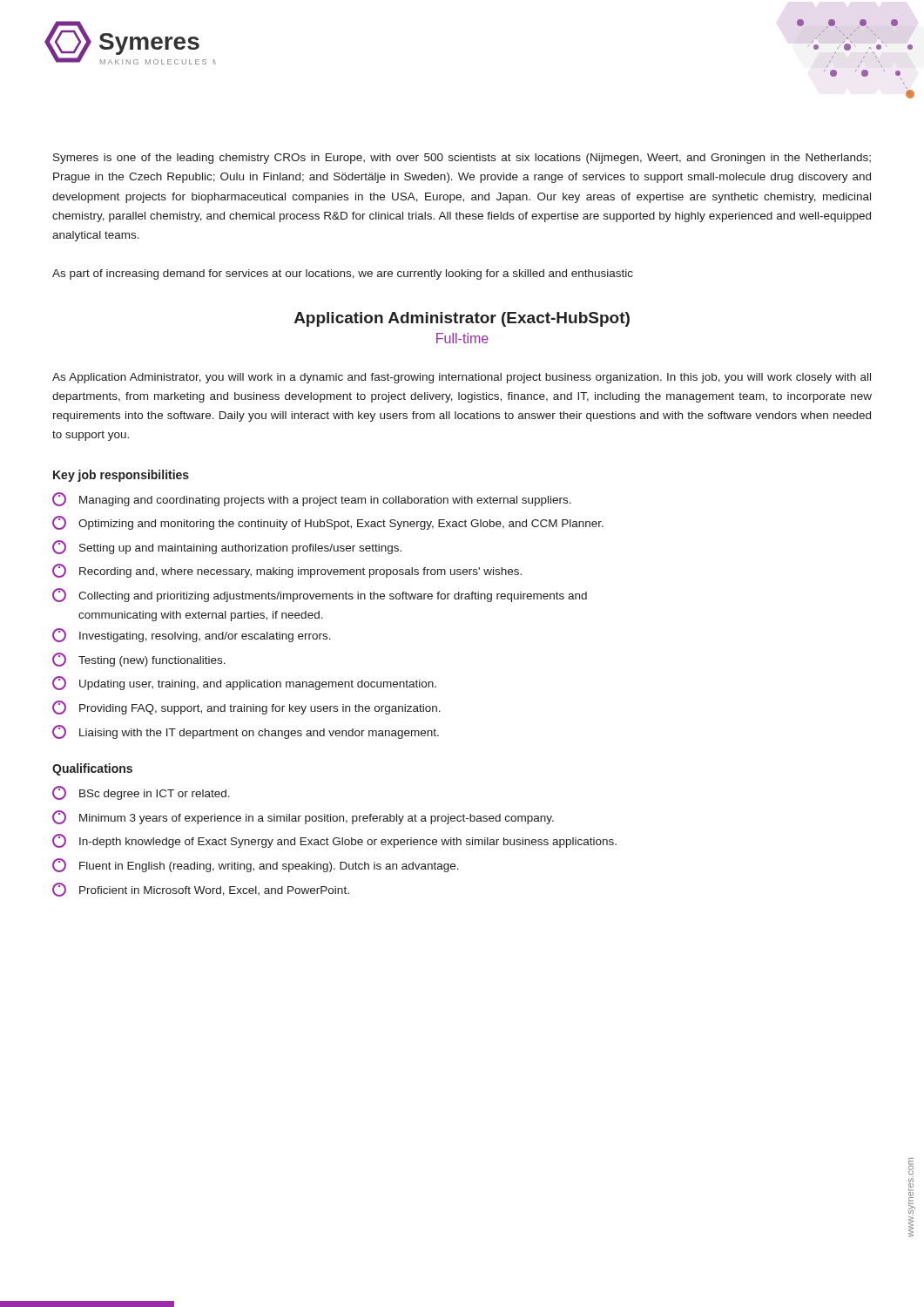Viewport: 924px width, 1307px height.
Task: Click on the illustration
Action: [724, 69]
